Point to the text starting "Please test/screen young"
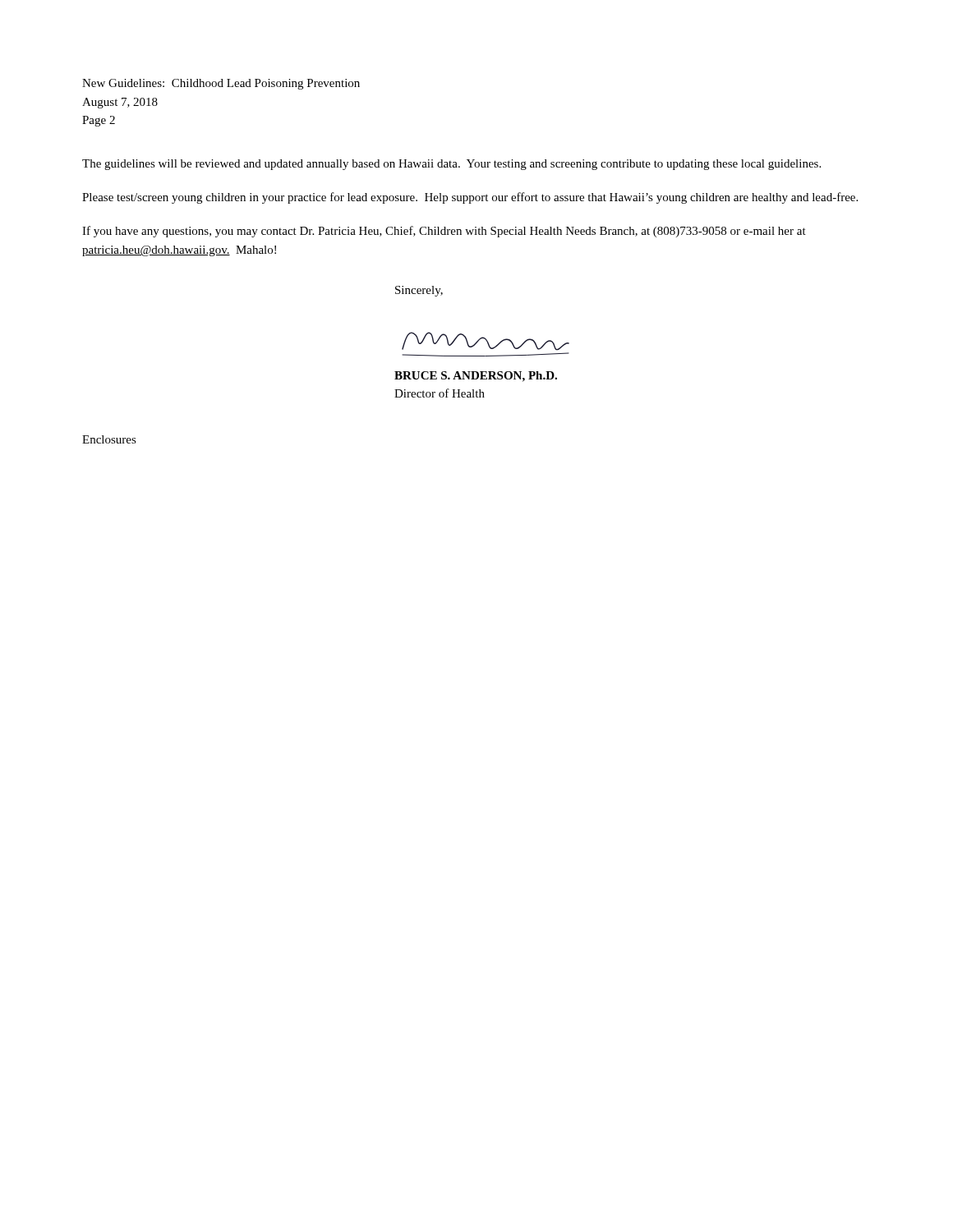953x1232 pixels. click(470, 197)
